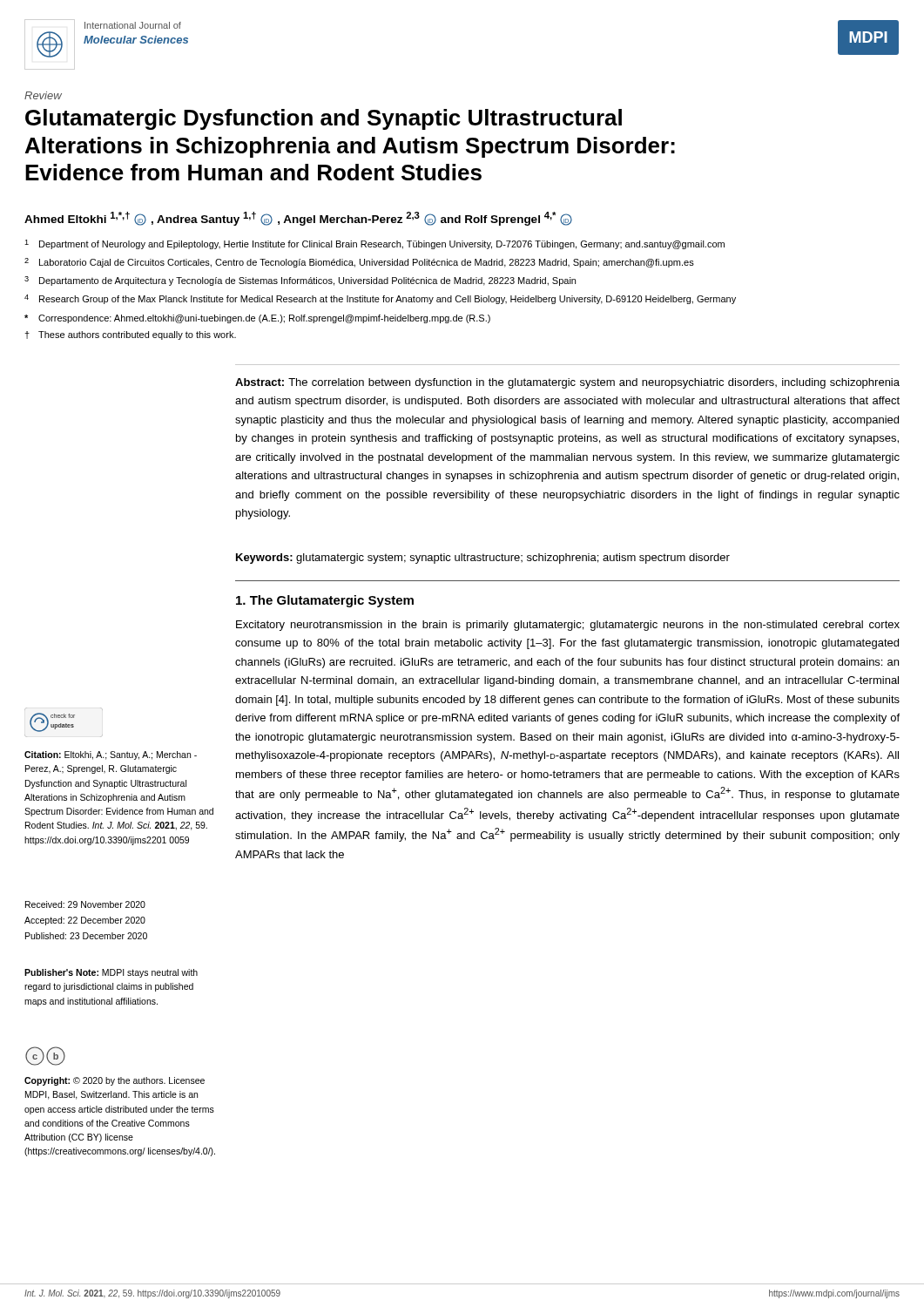Select the block starting "Abstract: The correlation between dysfunction"

point(567,447)
